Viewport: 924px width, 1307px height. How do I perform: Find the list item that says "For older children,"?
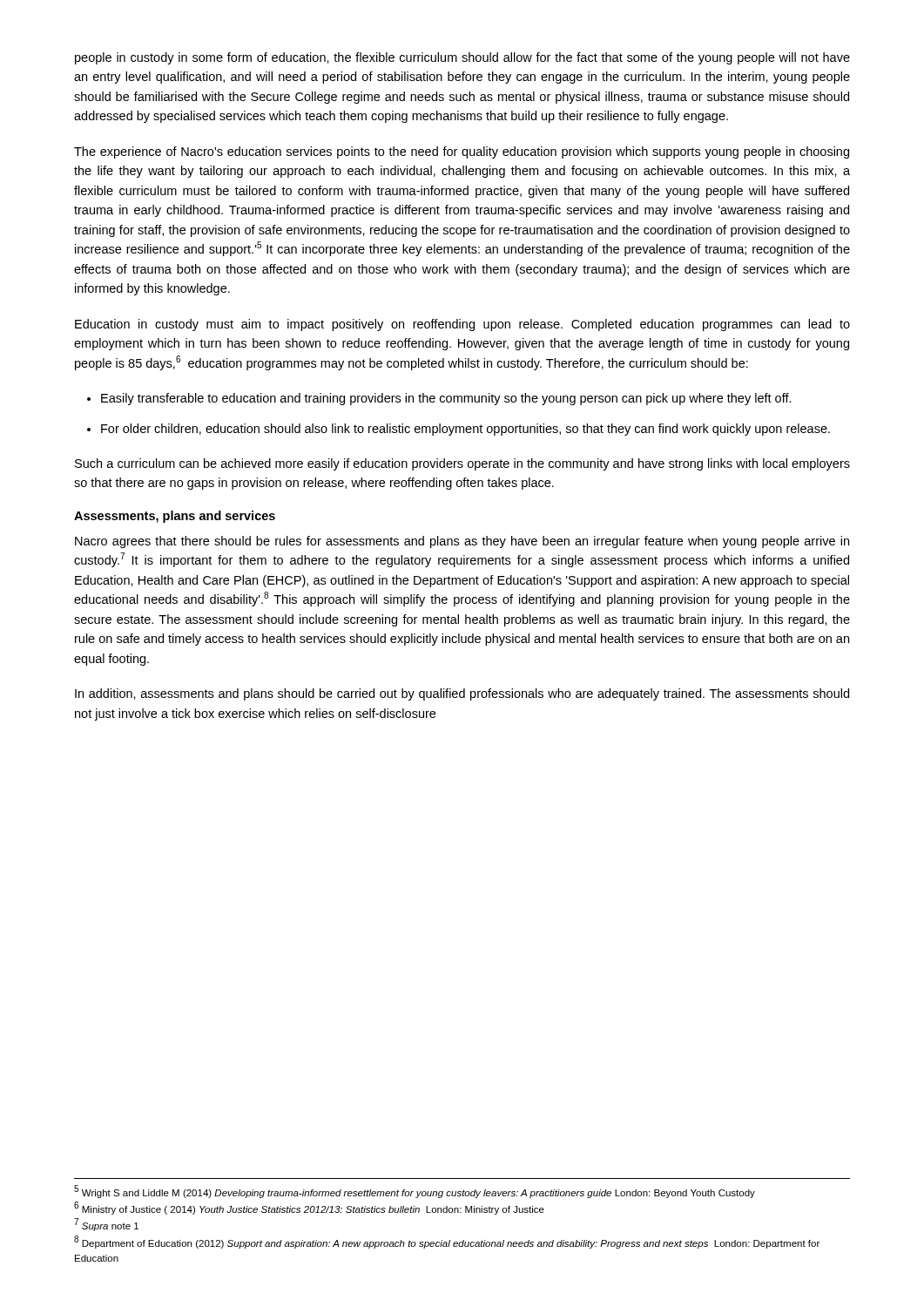click(466, 428)
